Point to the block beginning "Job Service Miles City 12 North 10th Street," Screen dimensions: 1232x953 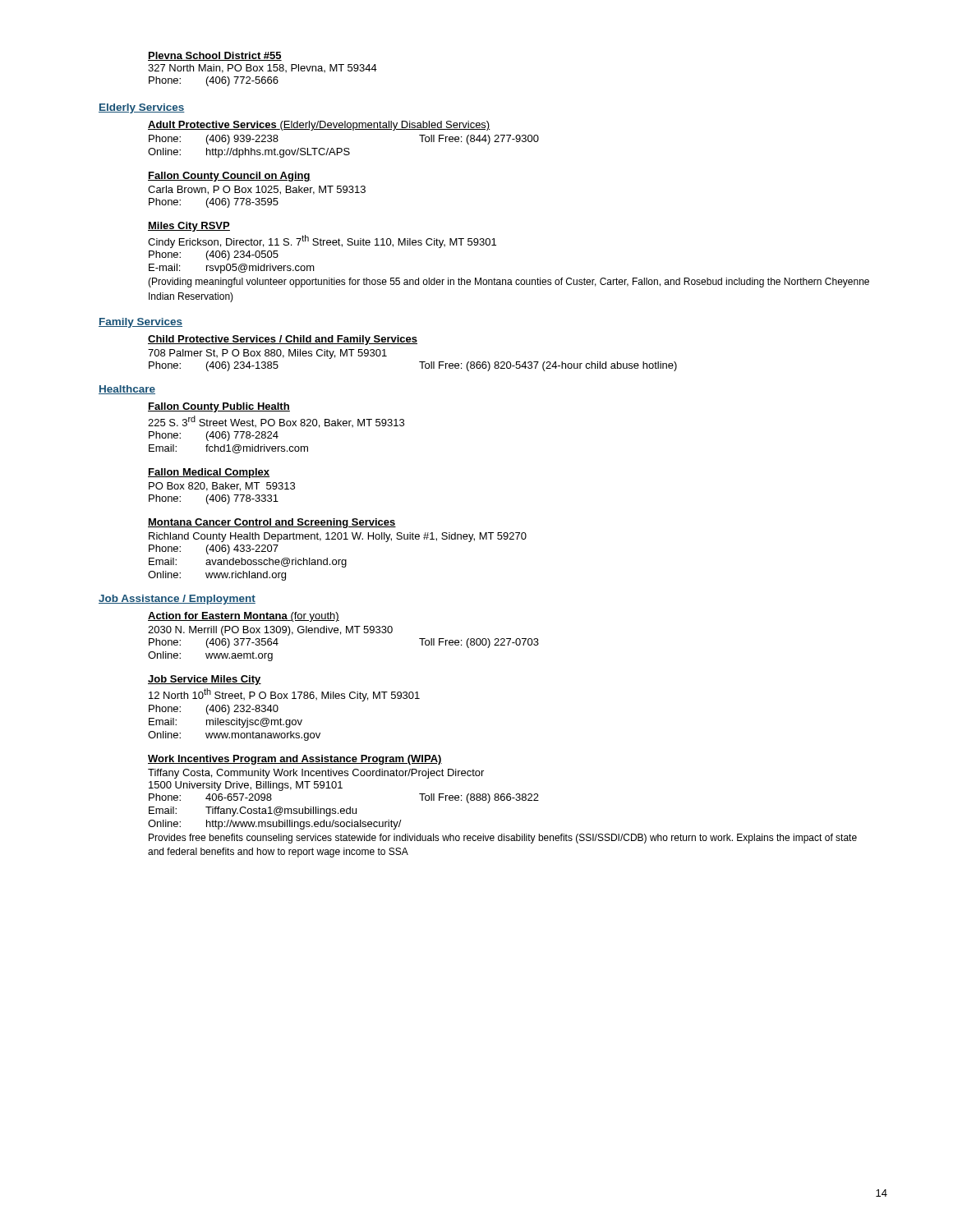click(205, 680)
